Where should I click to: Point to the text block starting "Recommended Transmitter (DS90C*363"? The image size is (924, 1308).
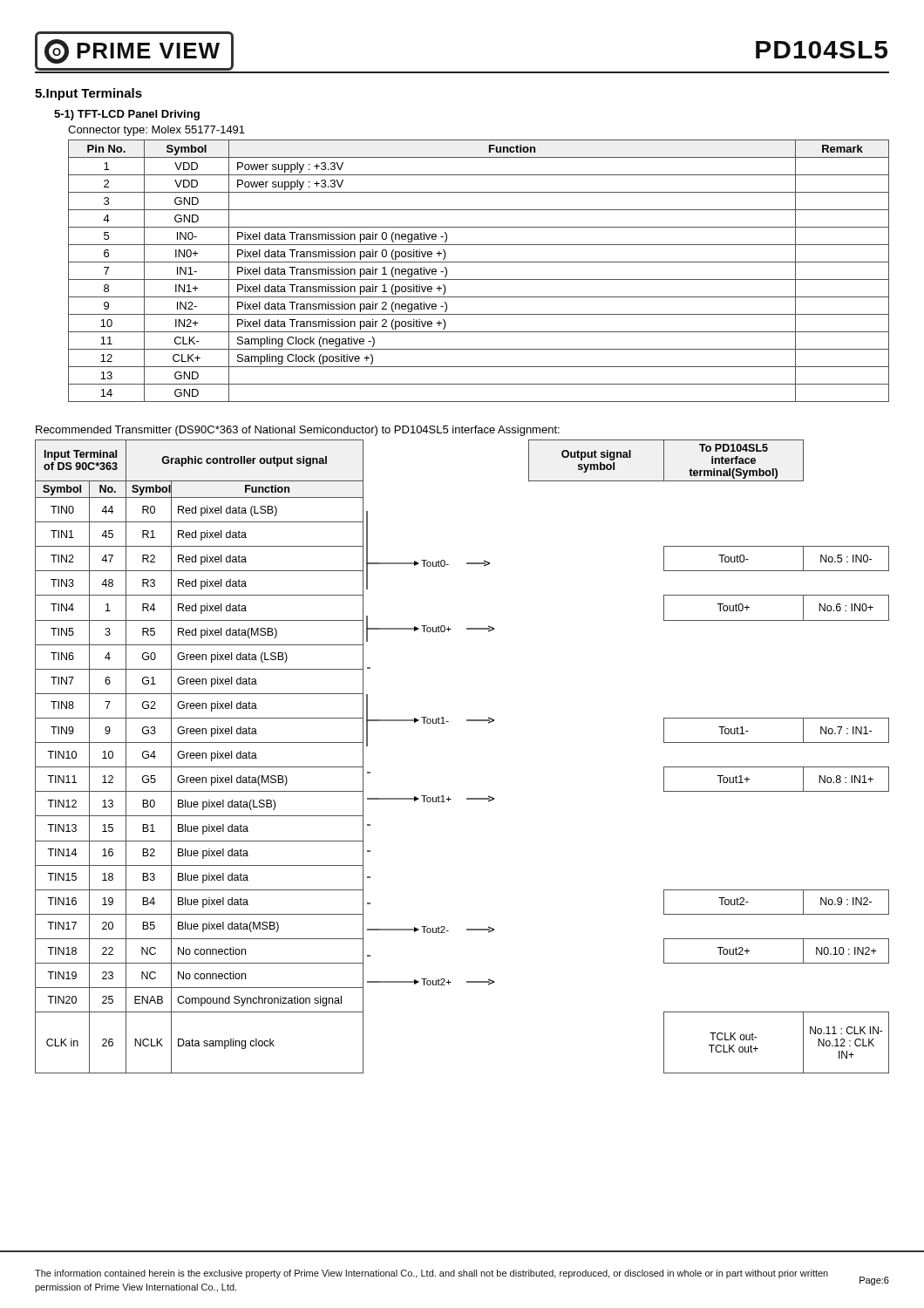298,429
